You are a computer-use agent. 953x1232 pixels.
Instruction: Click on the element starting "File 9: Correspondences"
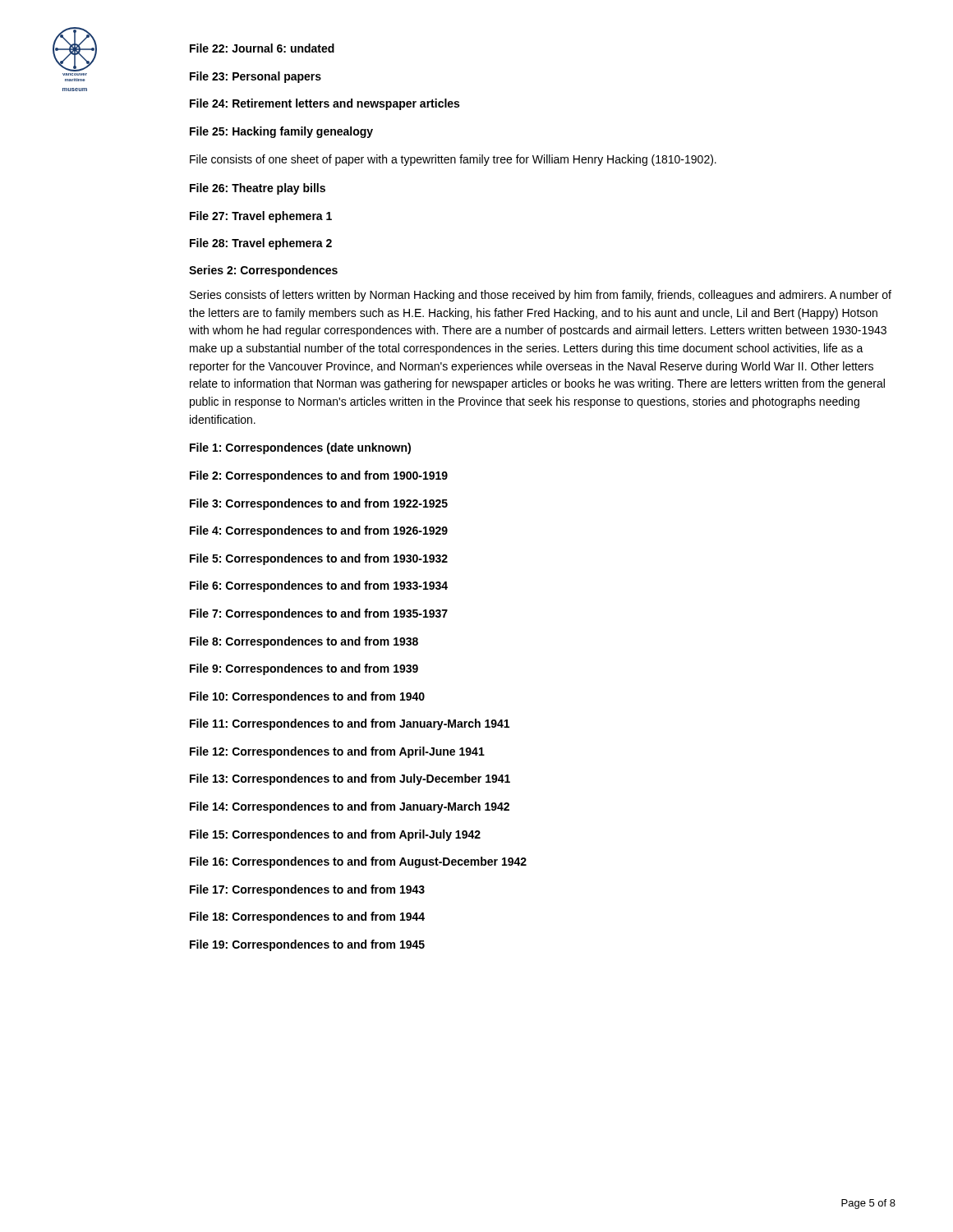click(x=304, y=669)
